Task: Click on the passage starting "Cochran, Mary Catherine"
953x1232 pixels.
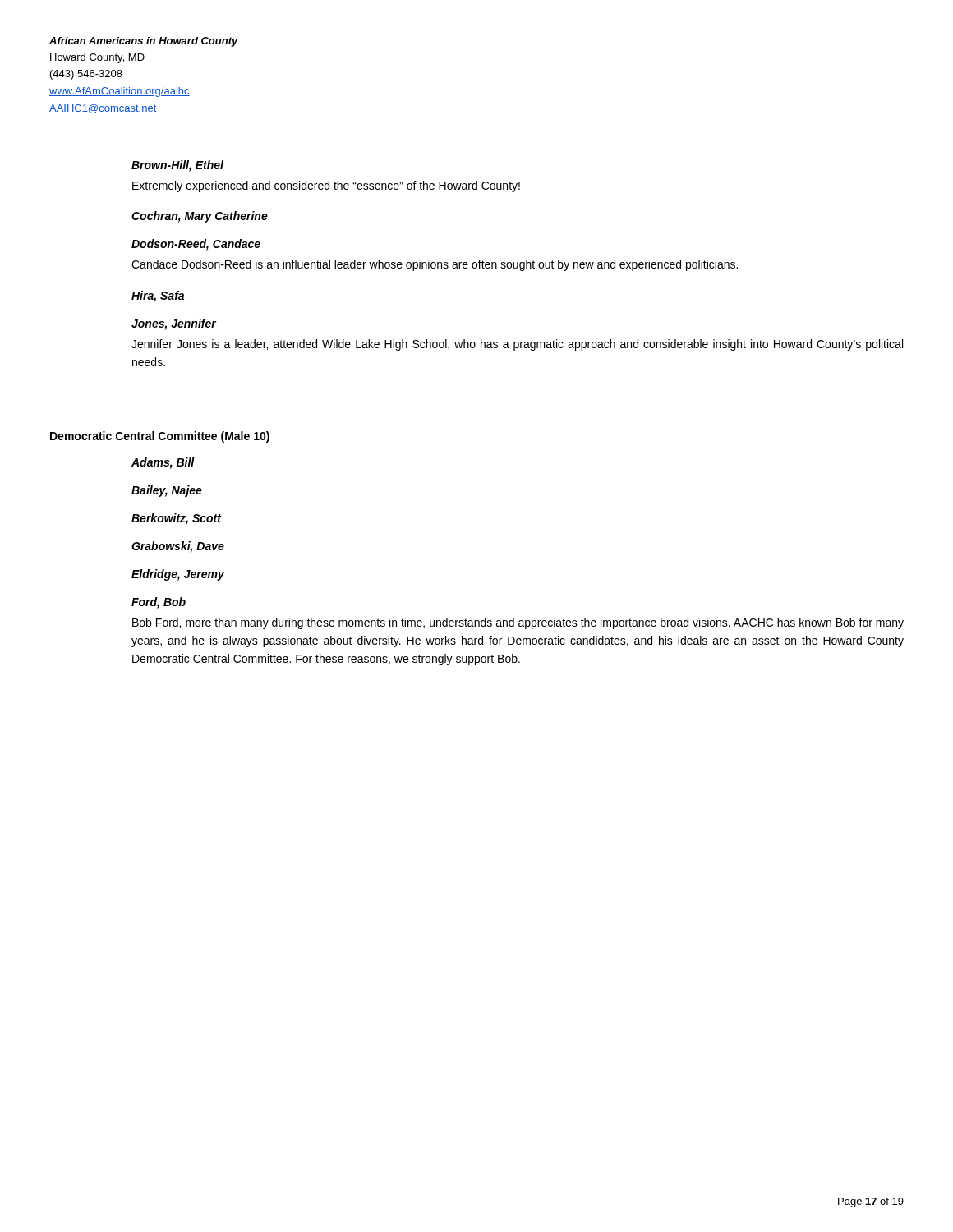Action: [200, 216]
